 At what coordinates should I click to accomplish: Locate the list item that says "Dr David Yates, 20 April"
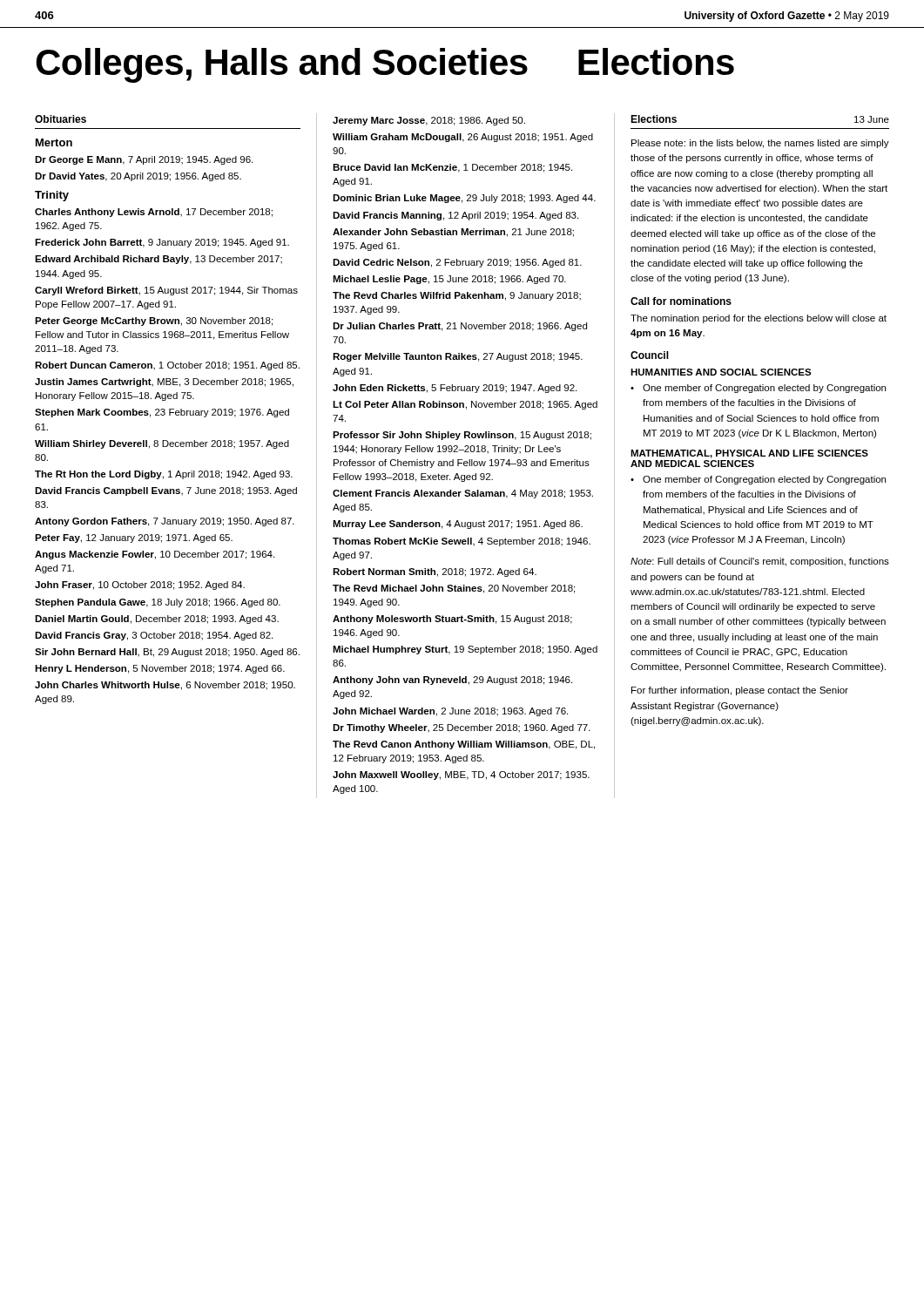(x=138, y=176)
